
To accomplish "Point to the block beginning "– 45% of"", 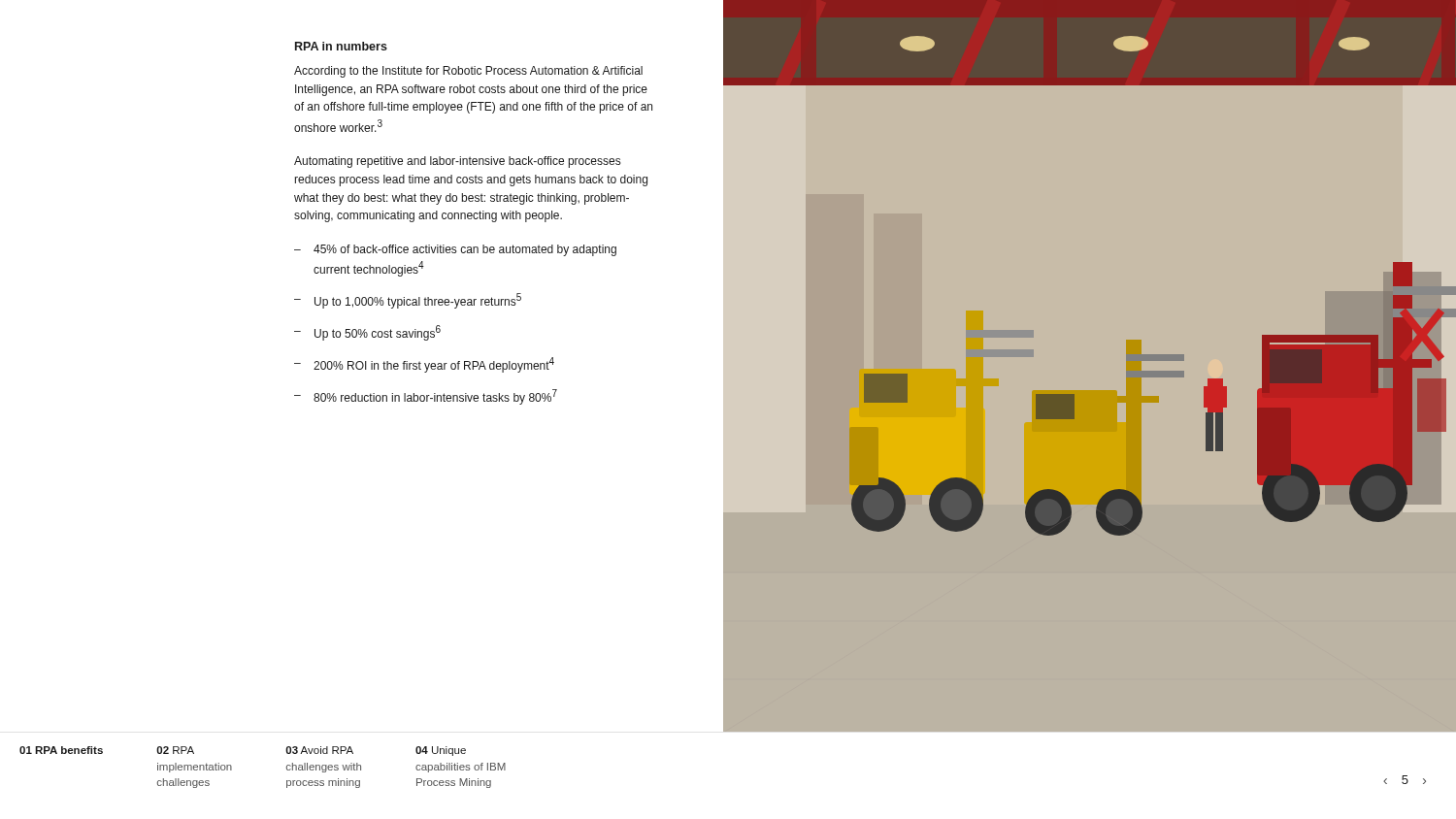I will [474, 259].
